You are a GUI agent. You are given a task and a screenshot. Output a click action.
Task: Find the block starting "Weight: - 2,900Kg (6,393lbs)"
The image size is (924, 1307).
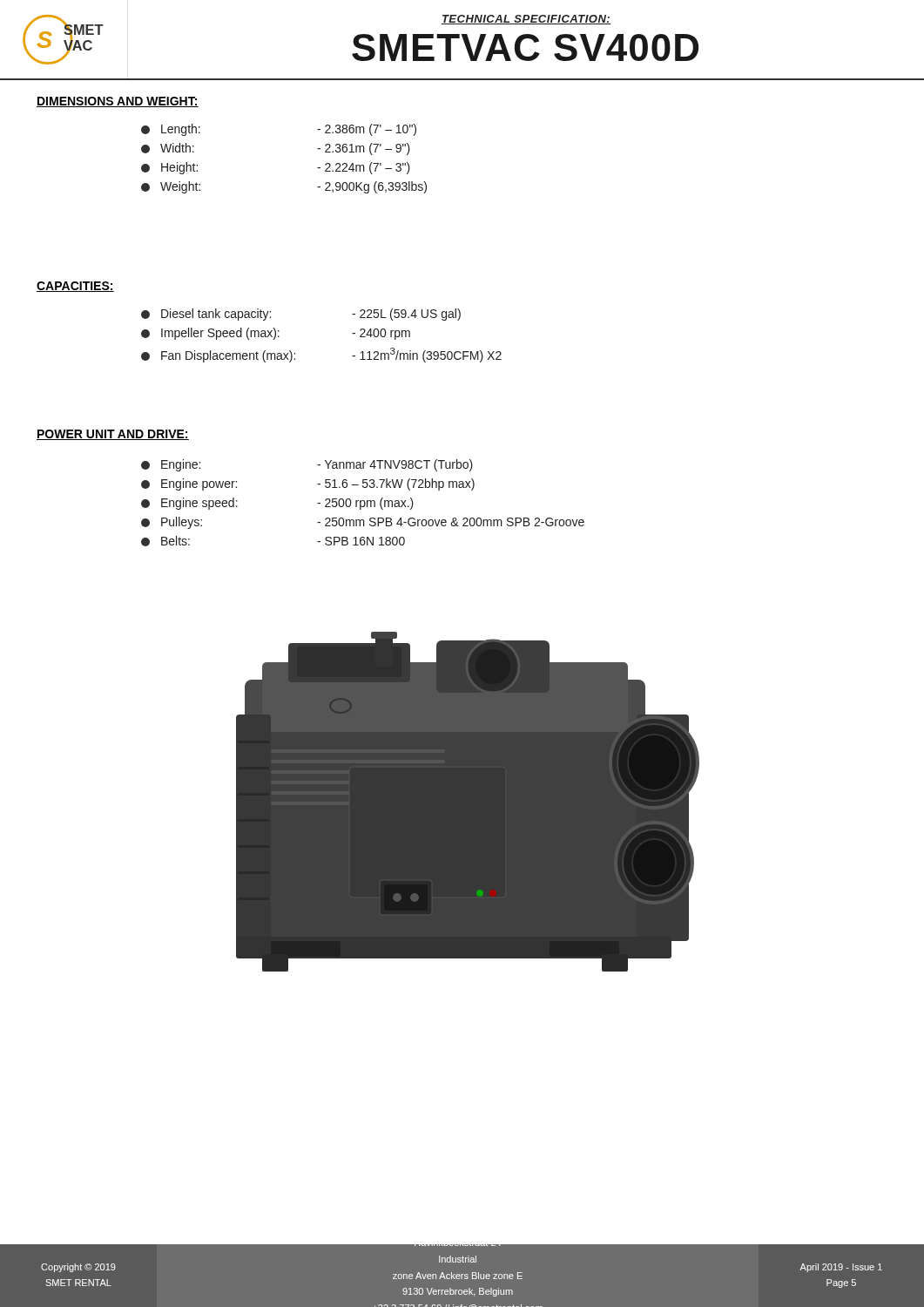[x=169, y=187]
